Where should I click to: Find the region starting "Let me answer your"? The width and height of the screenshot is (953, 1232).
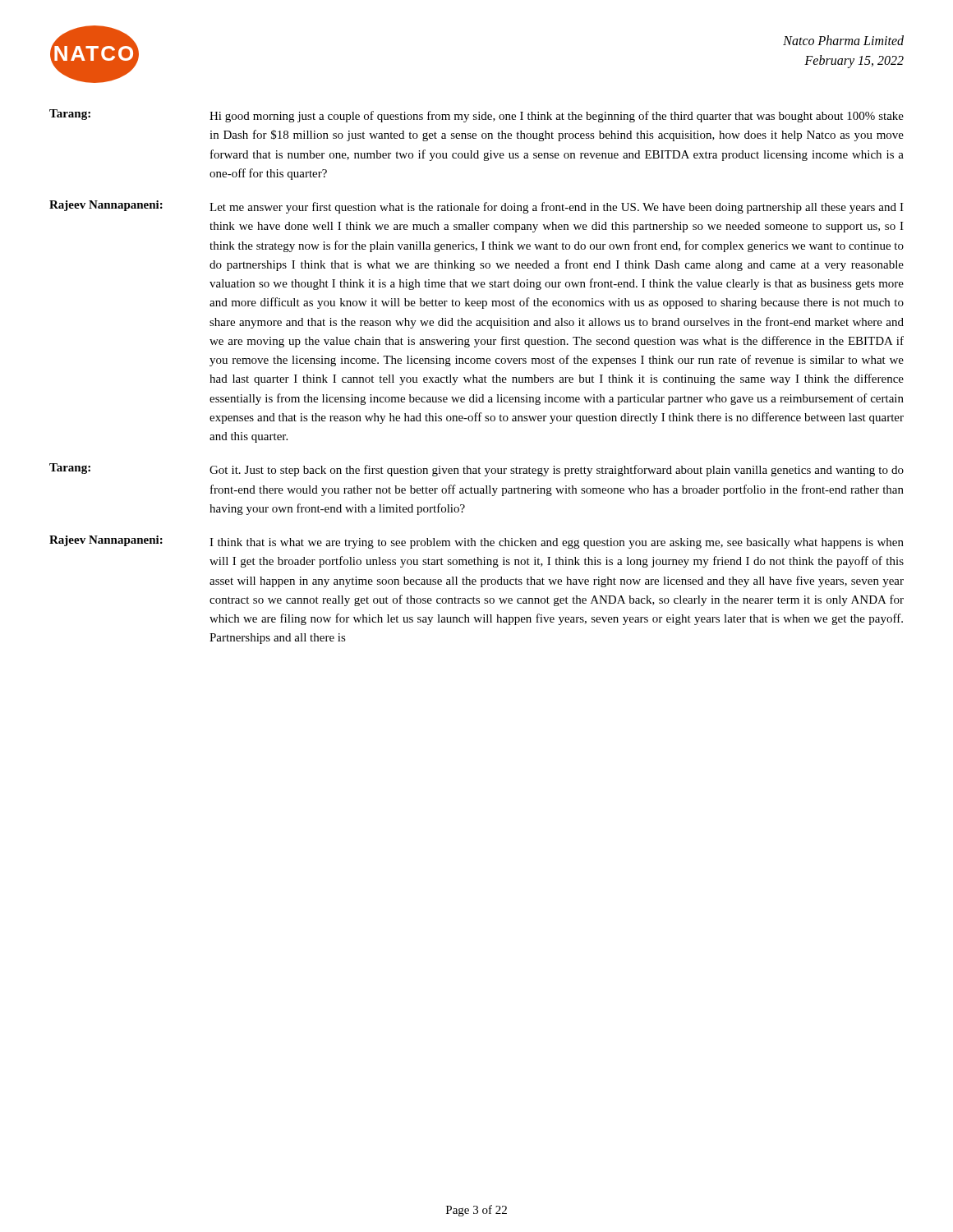557,322
